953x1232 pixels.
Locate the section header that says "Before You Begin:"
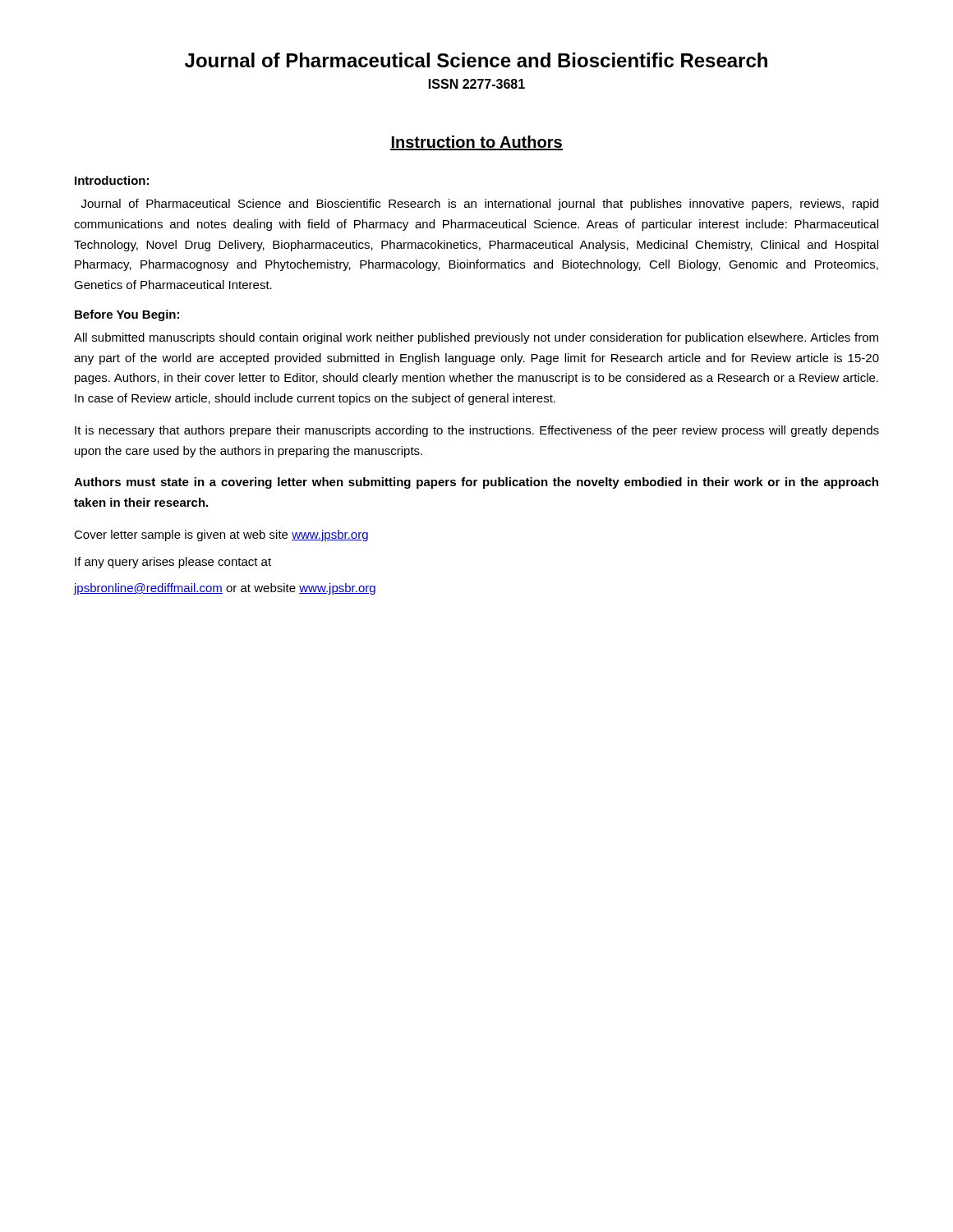(127, 314)
